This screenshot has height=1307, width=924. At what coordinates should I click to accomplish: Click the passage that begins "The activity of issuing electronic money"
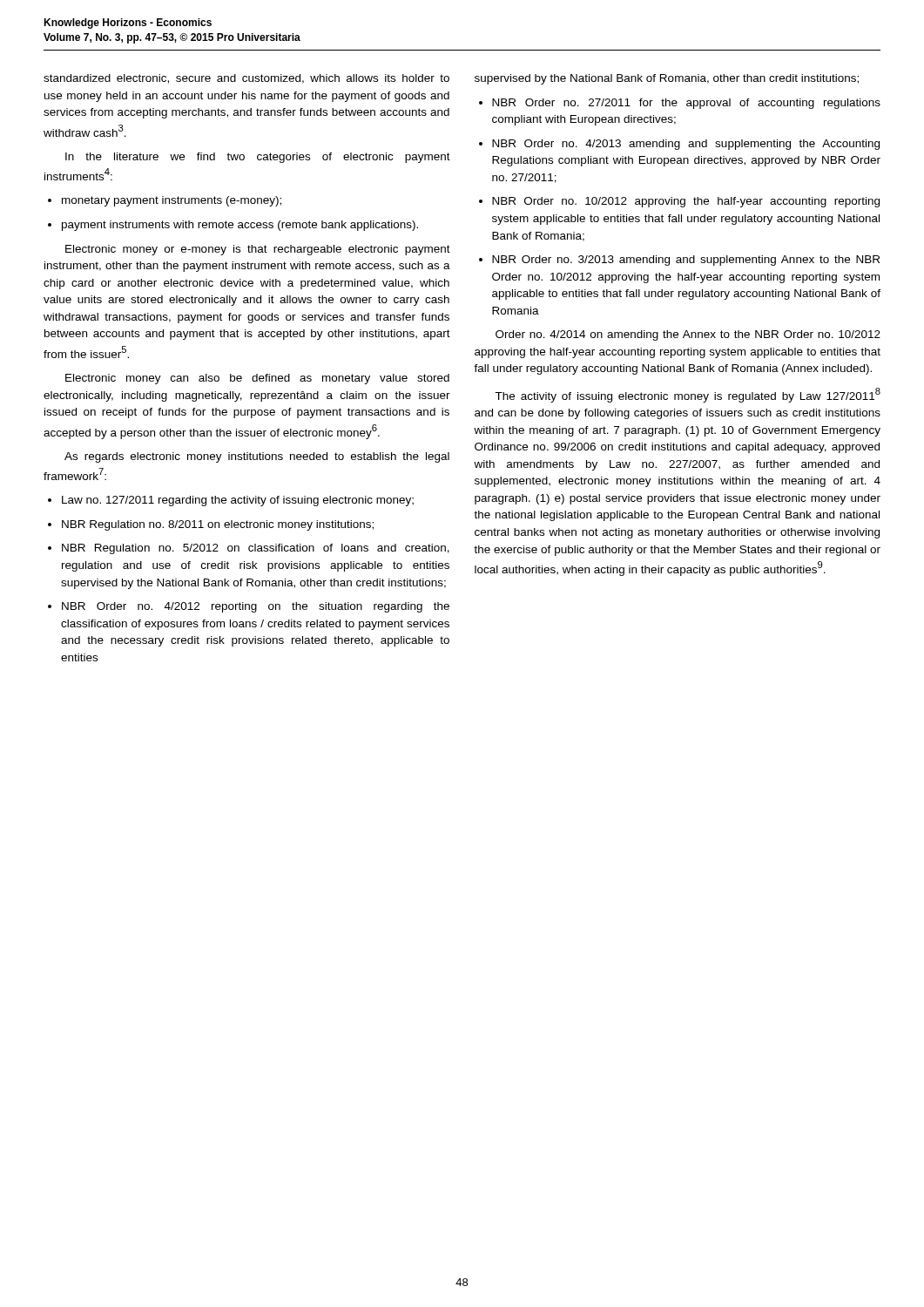(x=677, y=481)
